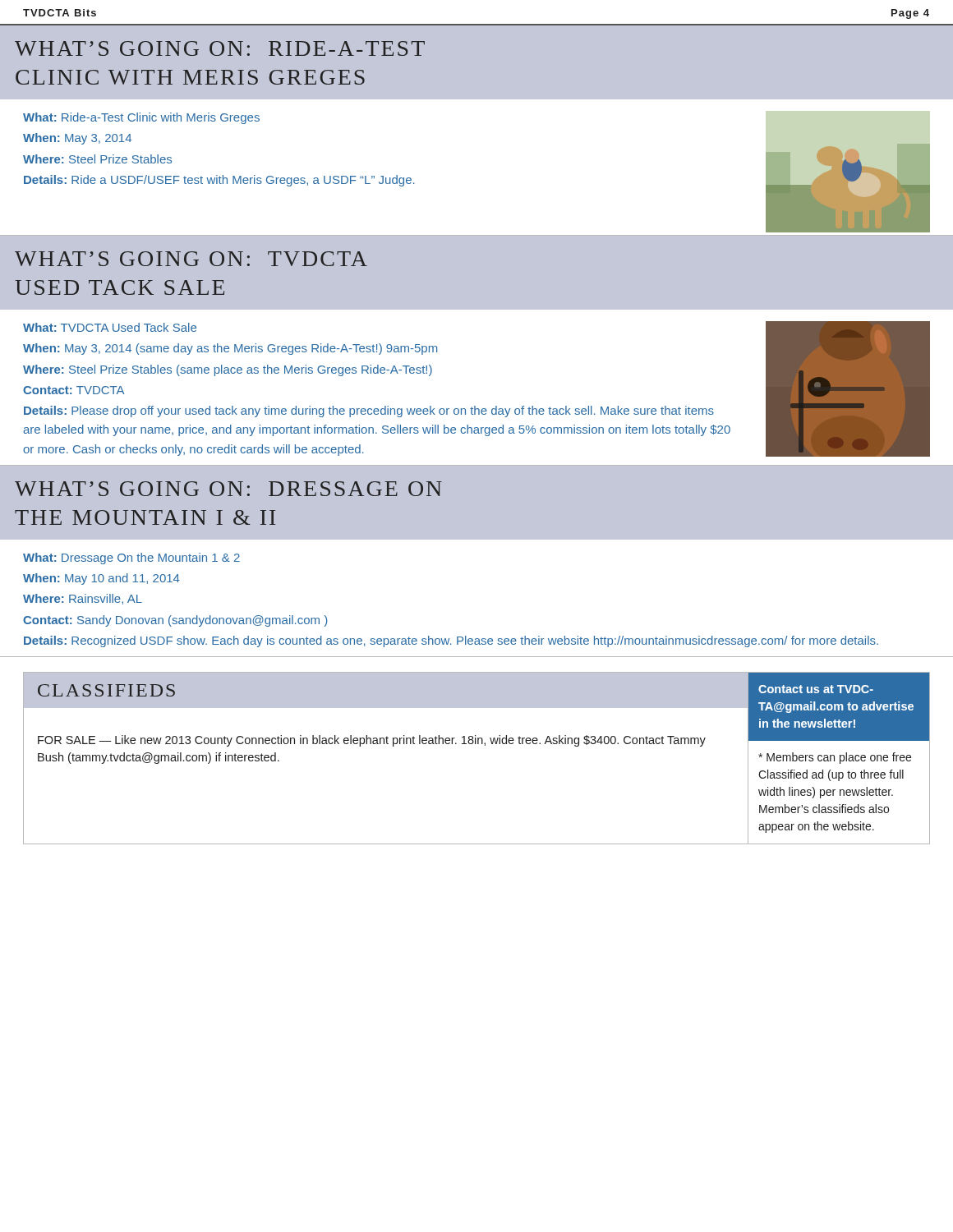Locate the text block containing "What: Dressage On the"
953x1232 pixels.
point(131,559)
